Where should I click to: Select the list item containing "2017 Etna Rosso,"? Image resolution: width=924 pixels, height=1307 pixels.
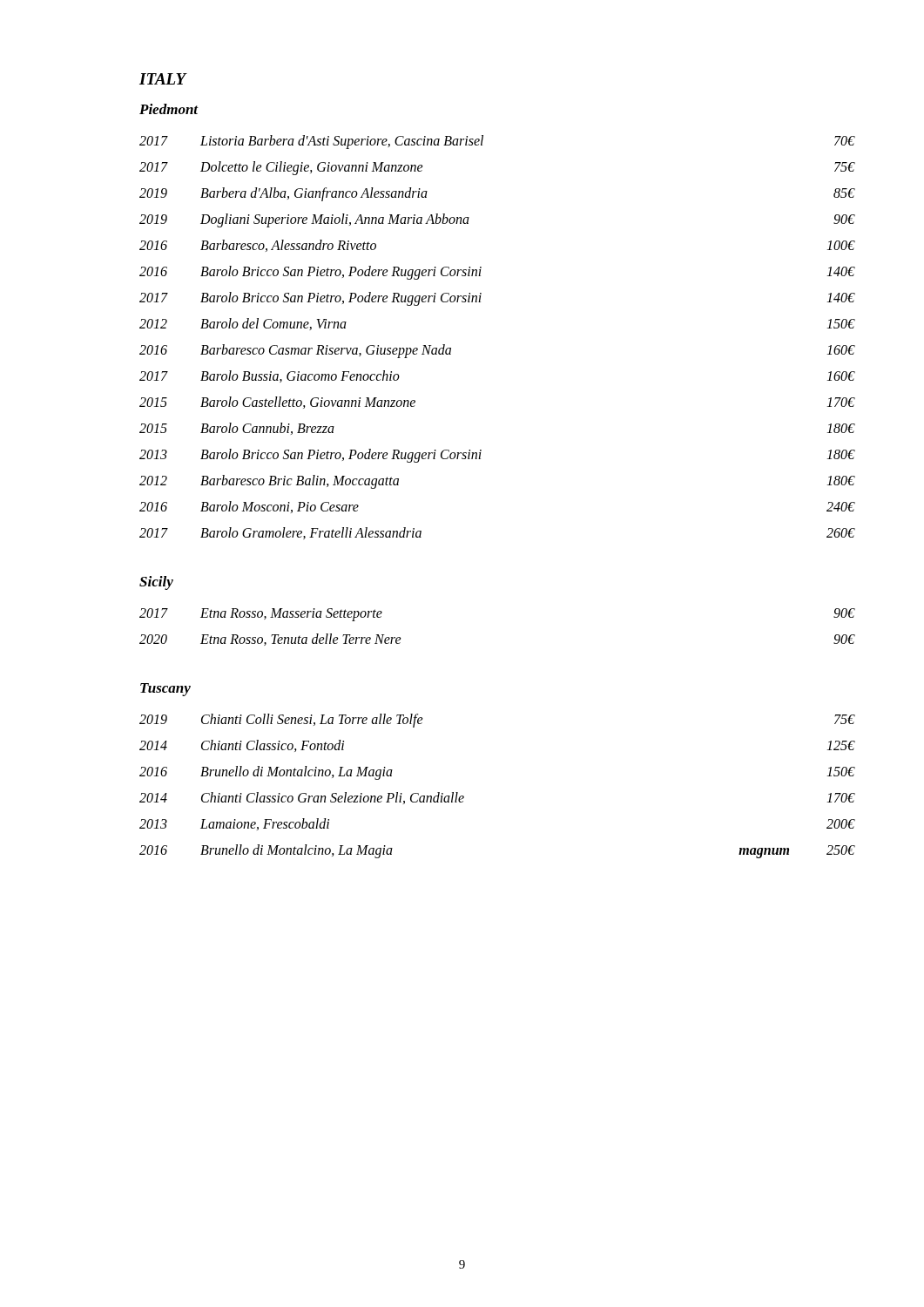(148, 615)
